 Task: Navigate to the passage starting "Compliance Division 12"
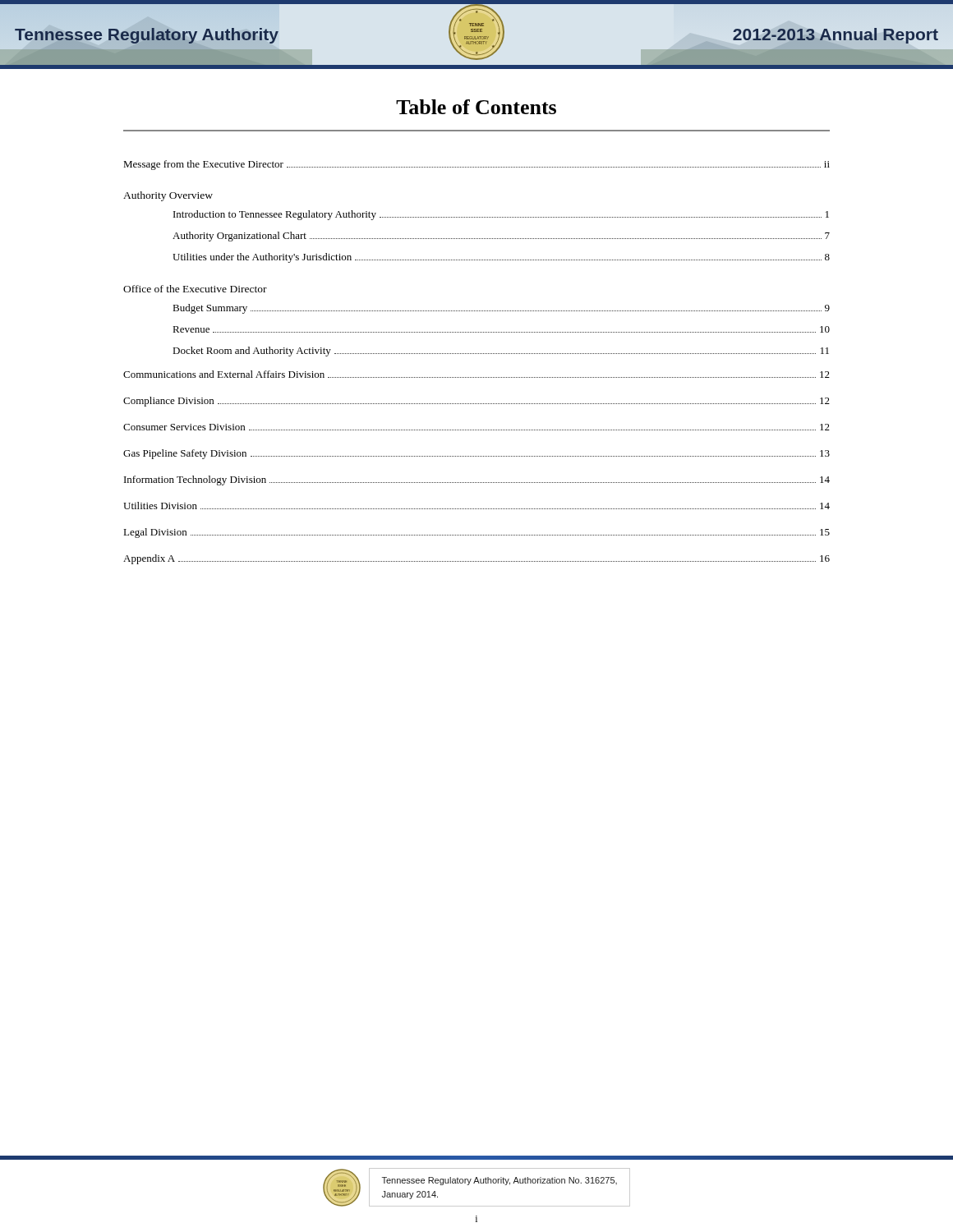(x=476, y=401)
